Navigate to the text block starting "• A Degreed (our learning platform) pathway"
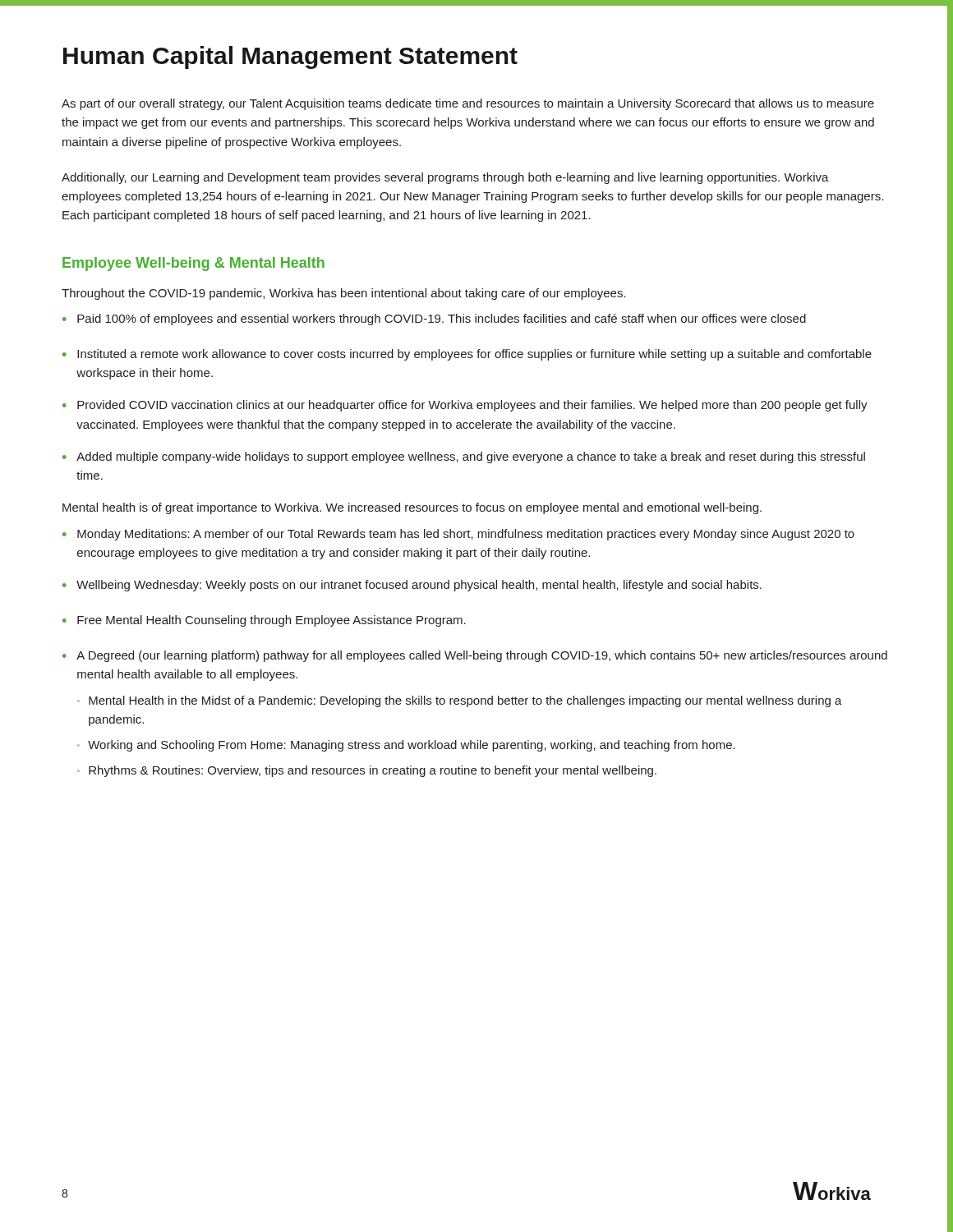Viewport: 953px width, 1232px height. 475,656
